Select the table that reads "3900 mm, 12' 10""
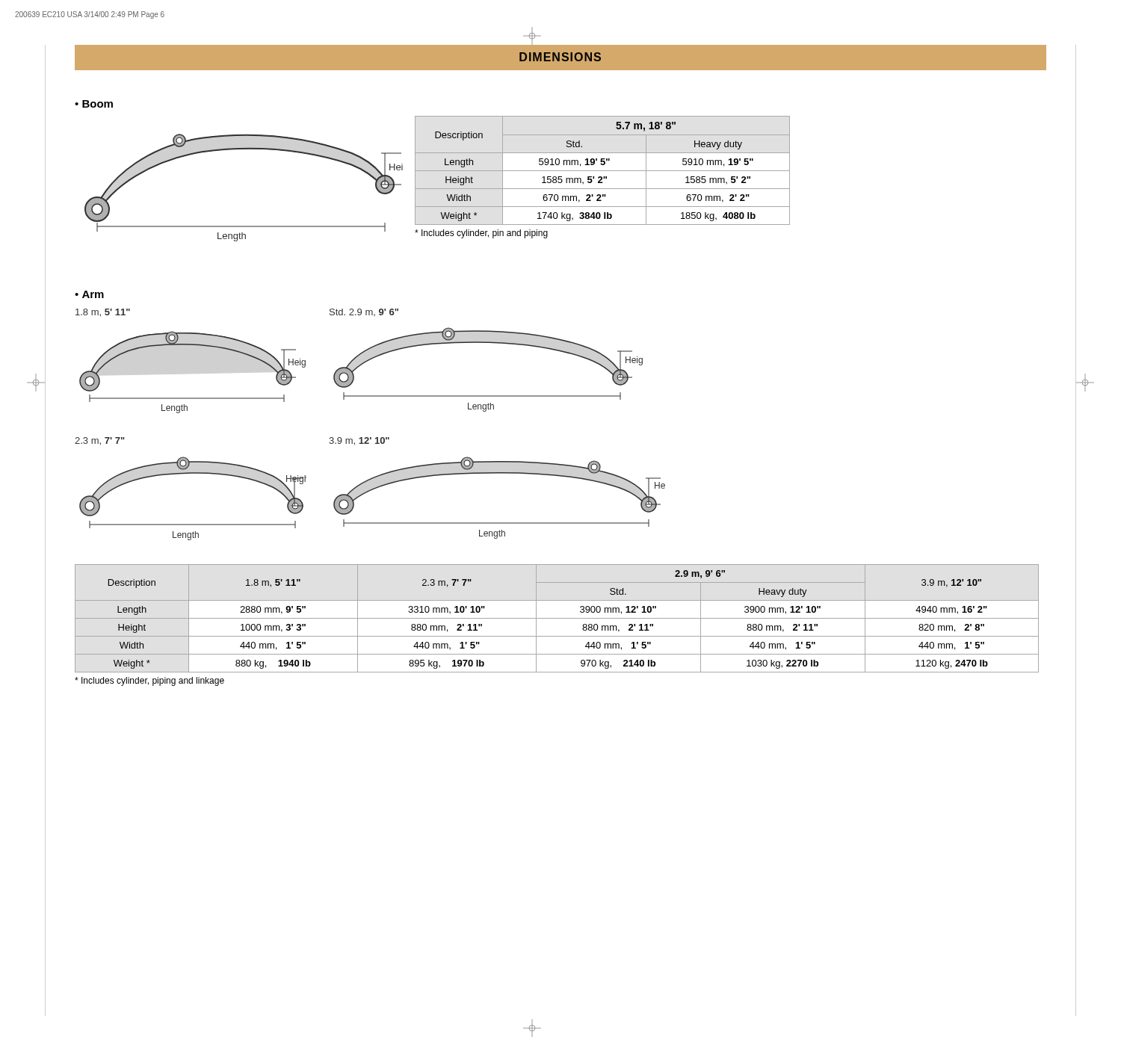 (557, 625)
